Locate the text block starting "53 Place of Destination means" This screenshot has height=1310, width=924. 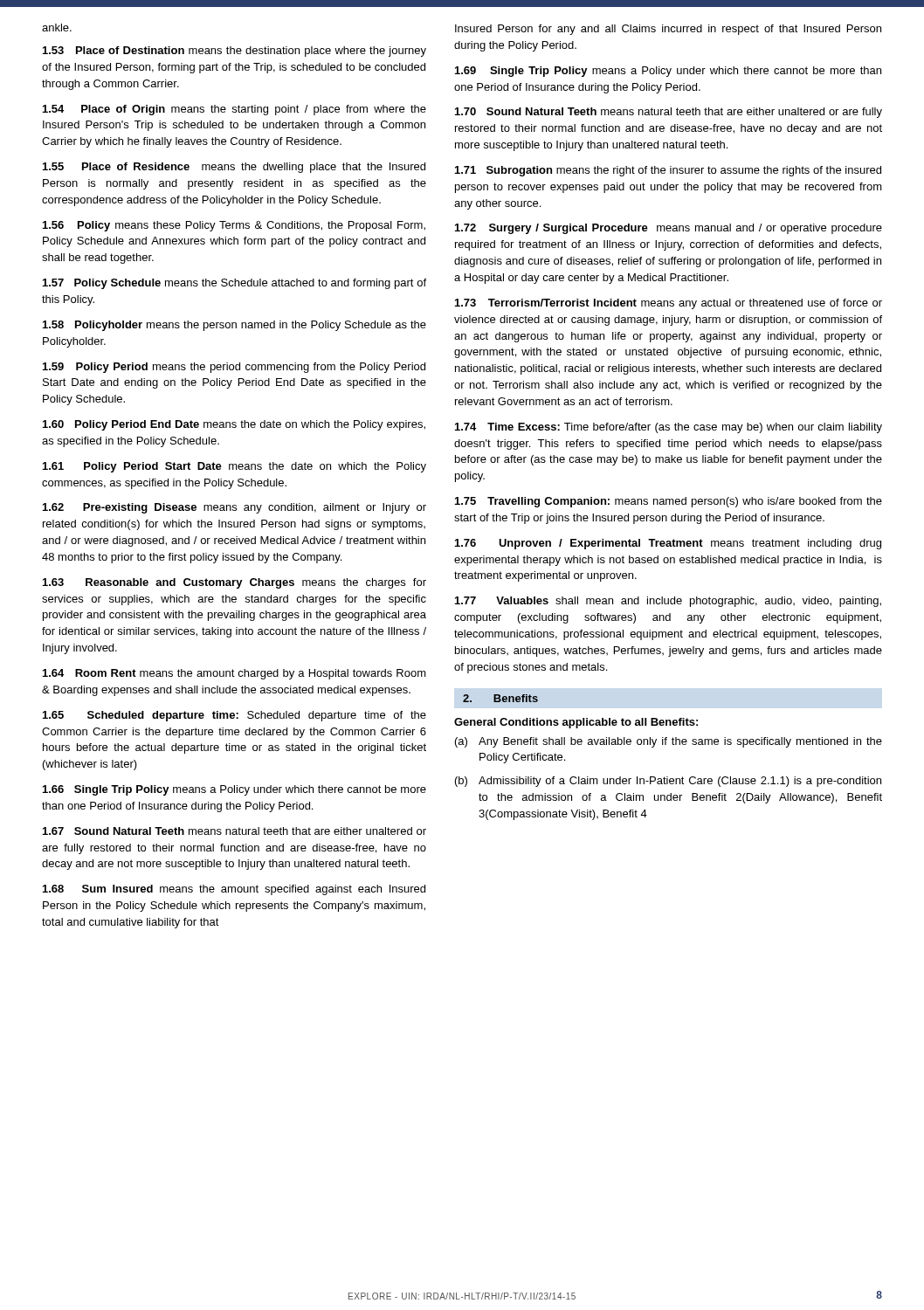point(234,67)
